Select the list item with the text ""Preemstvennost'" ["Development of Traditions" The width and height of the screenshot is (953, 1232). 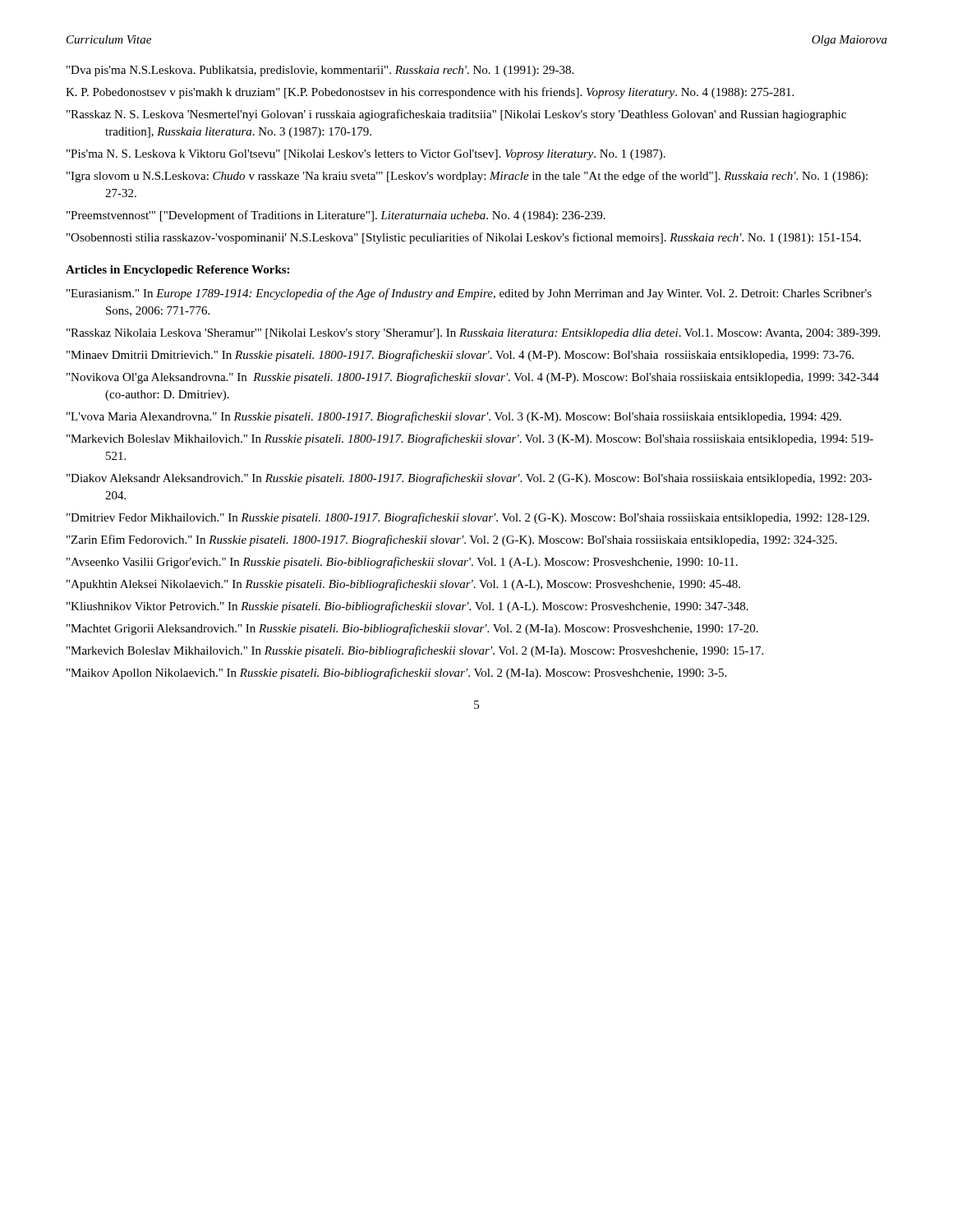(336, 215)
